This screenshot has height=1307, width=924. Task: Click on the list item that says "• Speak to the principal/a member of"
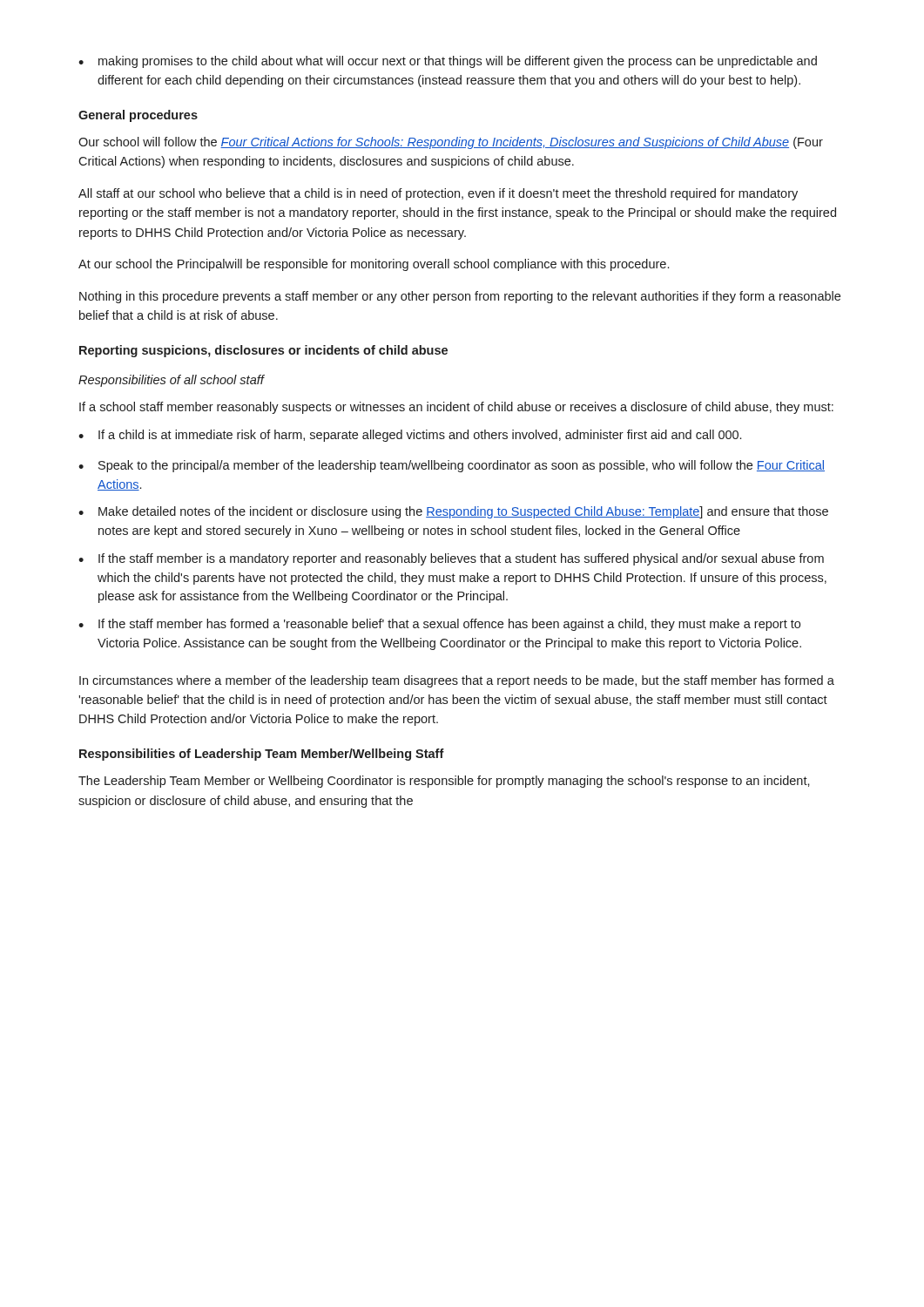[462, 475]
